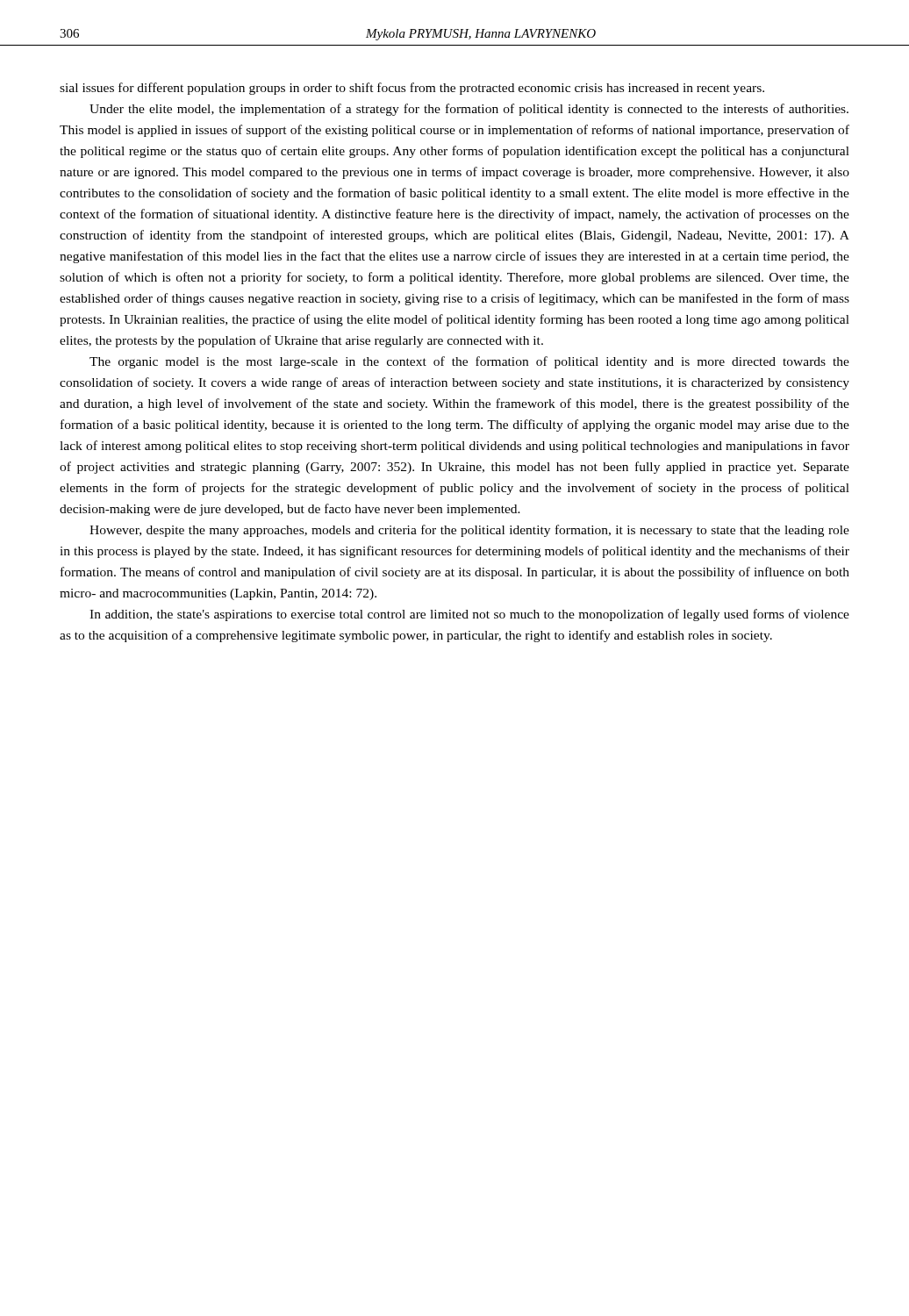Click the passage that begins "Under the elite model, the implementation of"

coord(454,224)
